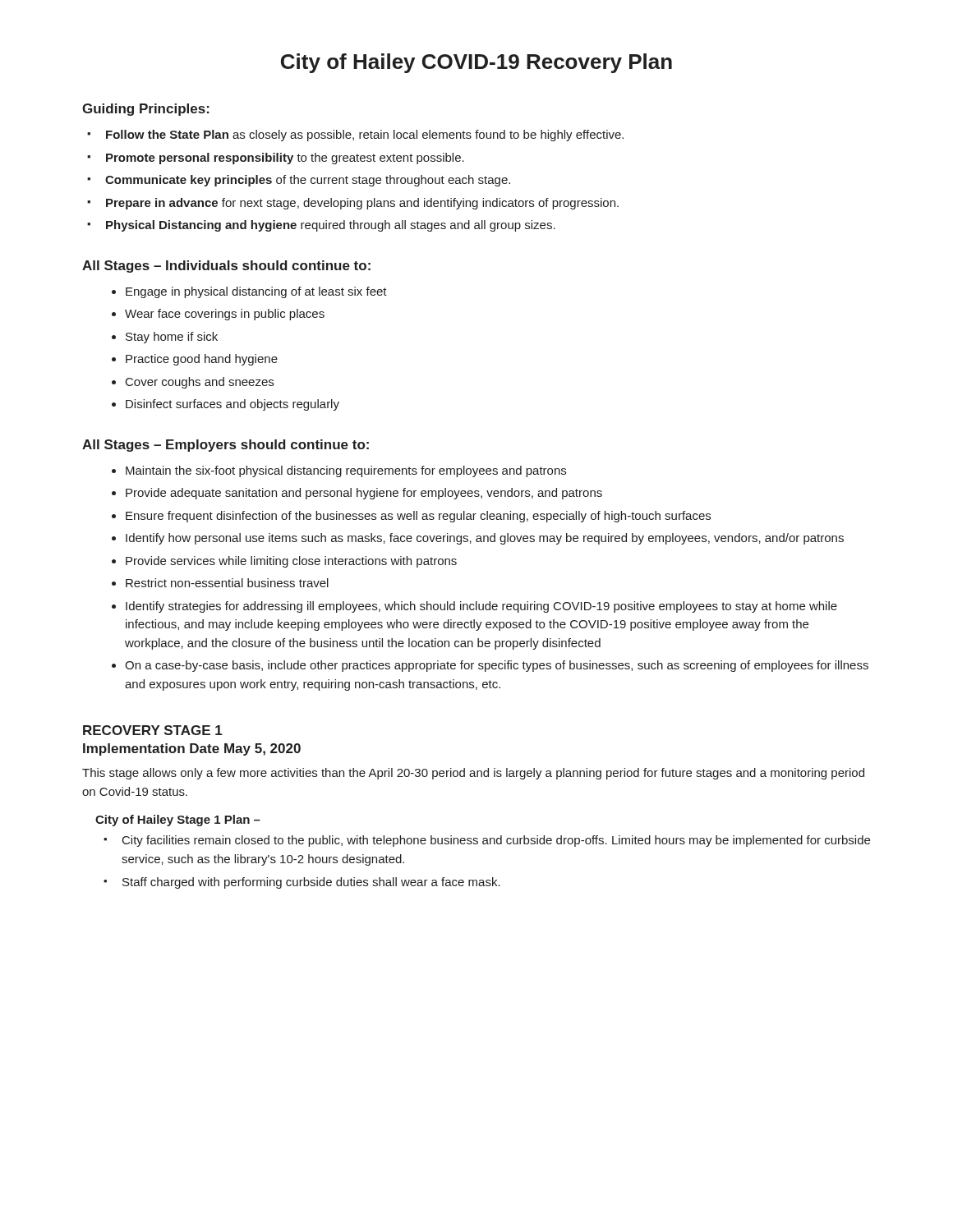This screenshot has width=953, height=1232.
Task: Locate the block of text that opens with "Communicate key principles of the current"
Action: coord(308,179)
